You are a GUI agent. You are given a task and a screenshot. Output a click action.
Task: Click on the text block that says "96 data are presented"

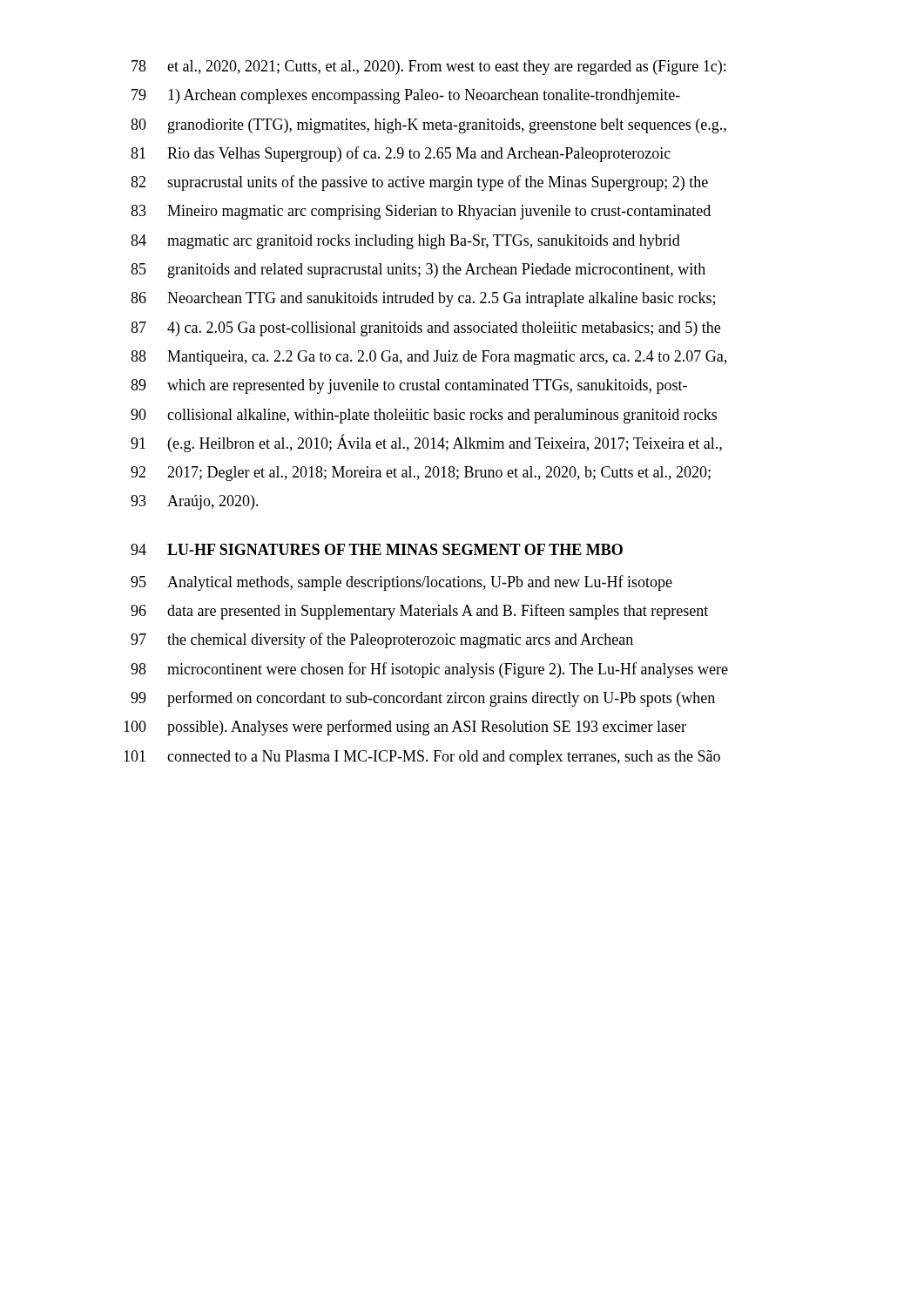click(462, 611)
